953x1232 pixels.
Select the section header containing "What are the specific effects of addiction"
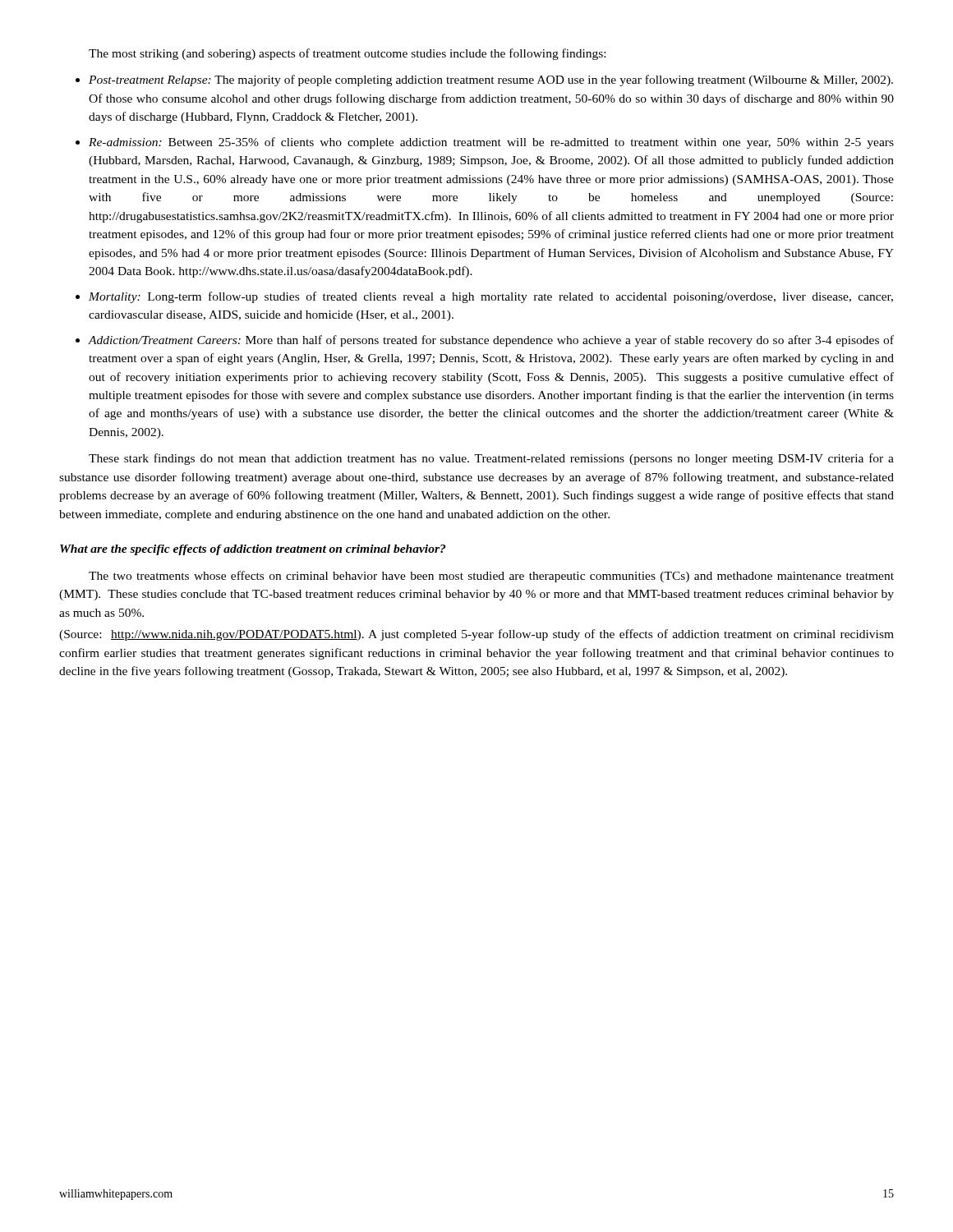(x=253, y=548)
